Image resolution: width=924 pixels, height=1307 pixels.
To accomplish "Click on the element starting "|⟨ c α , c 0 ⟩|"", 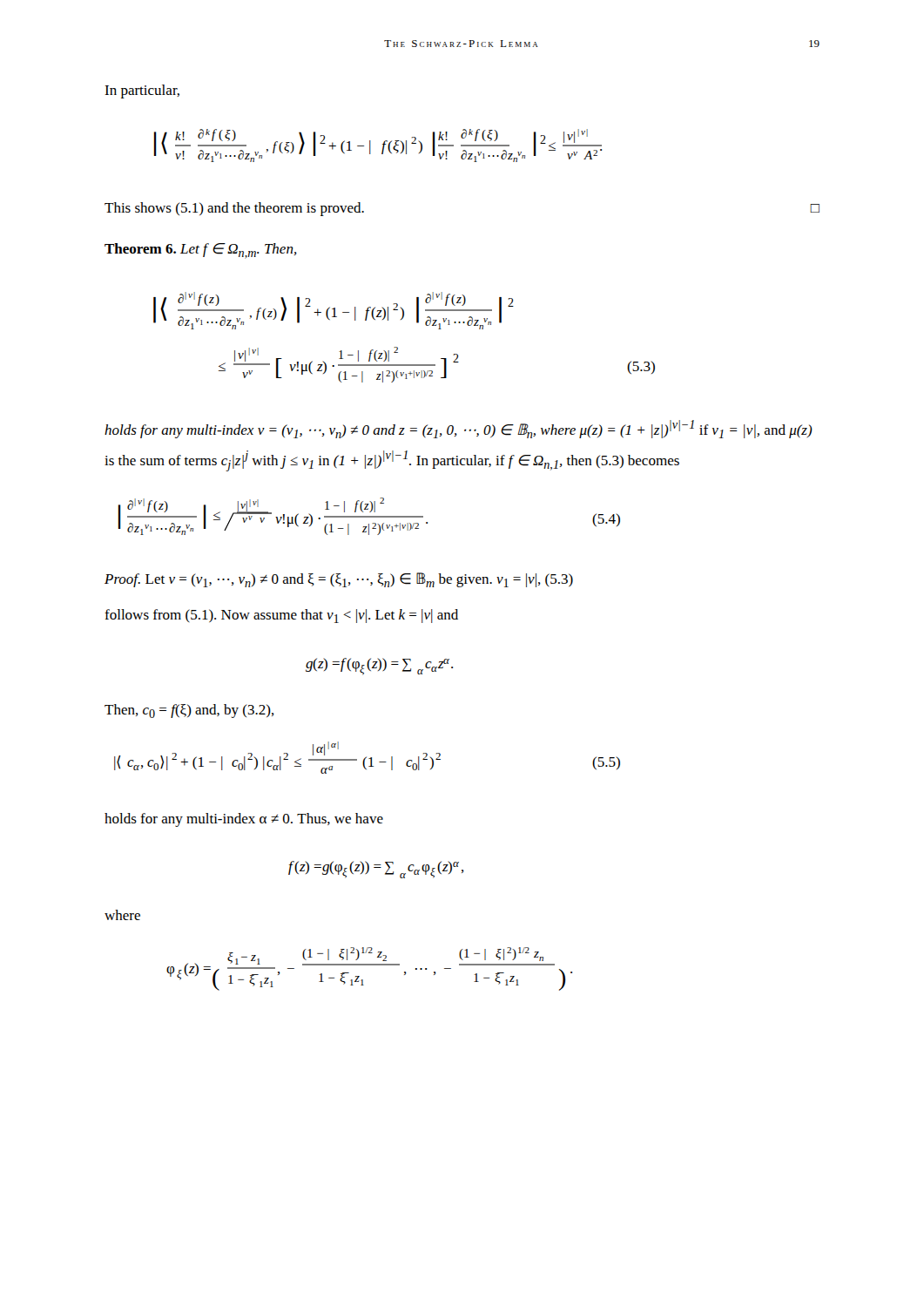I will (401, 764).
